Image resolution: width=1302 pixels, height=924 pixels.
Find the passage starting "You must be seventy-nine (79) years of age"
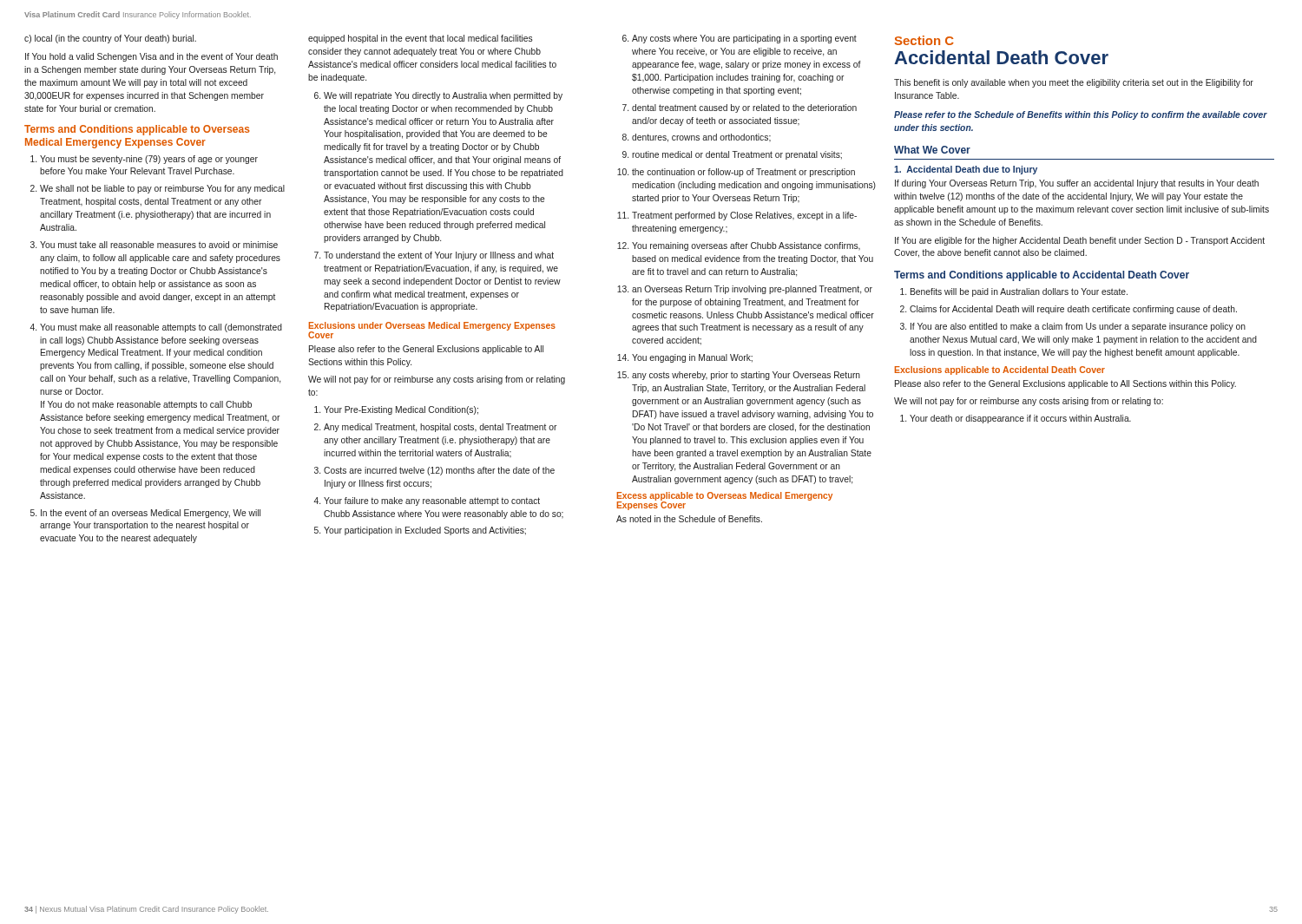[149, 165]
